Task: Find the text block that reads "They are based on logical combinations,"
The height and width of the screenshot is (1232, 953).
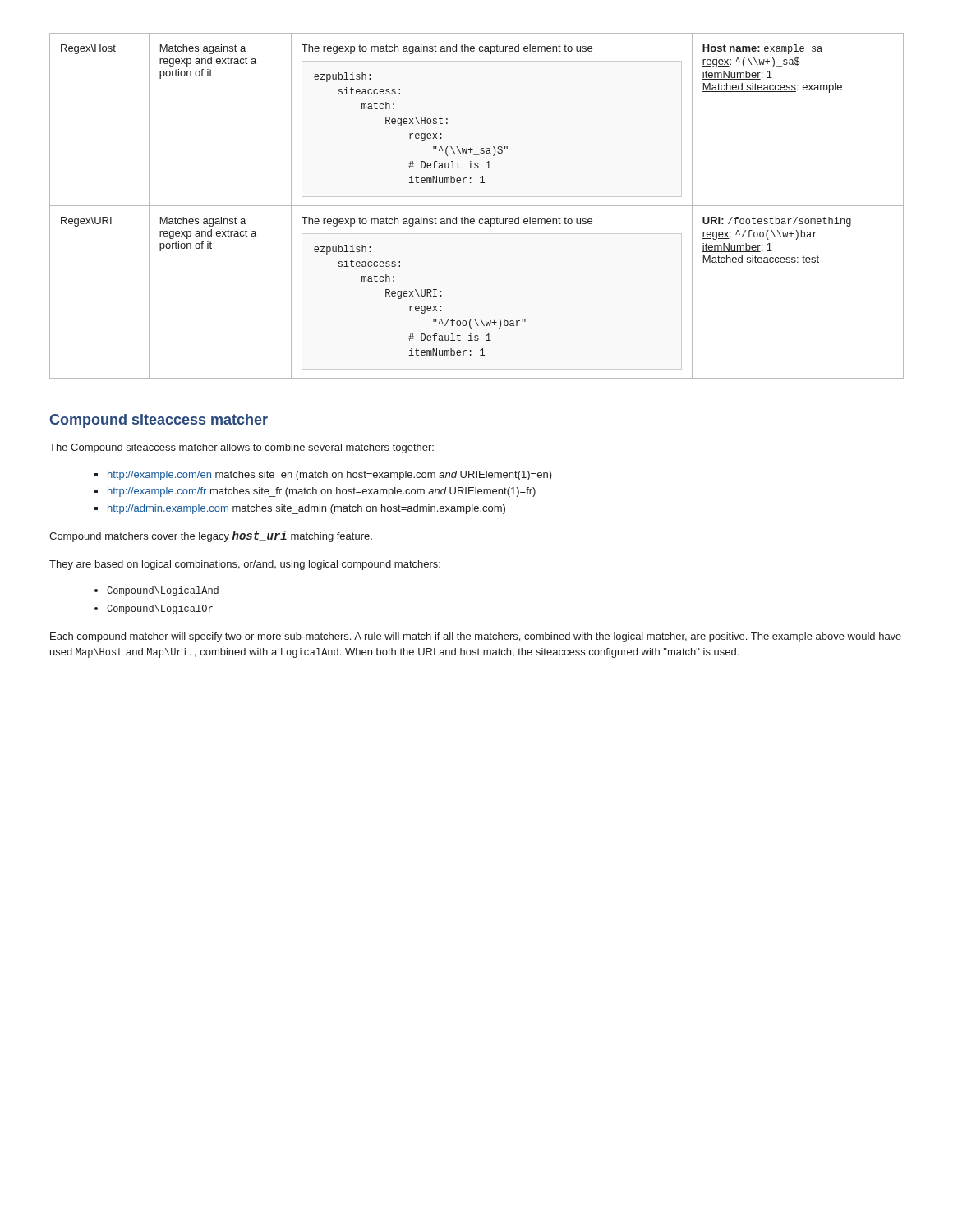Action: [x=245, y=565]
